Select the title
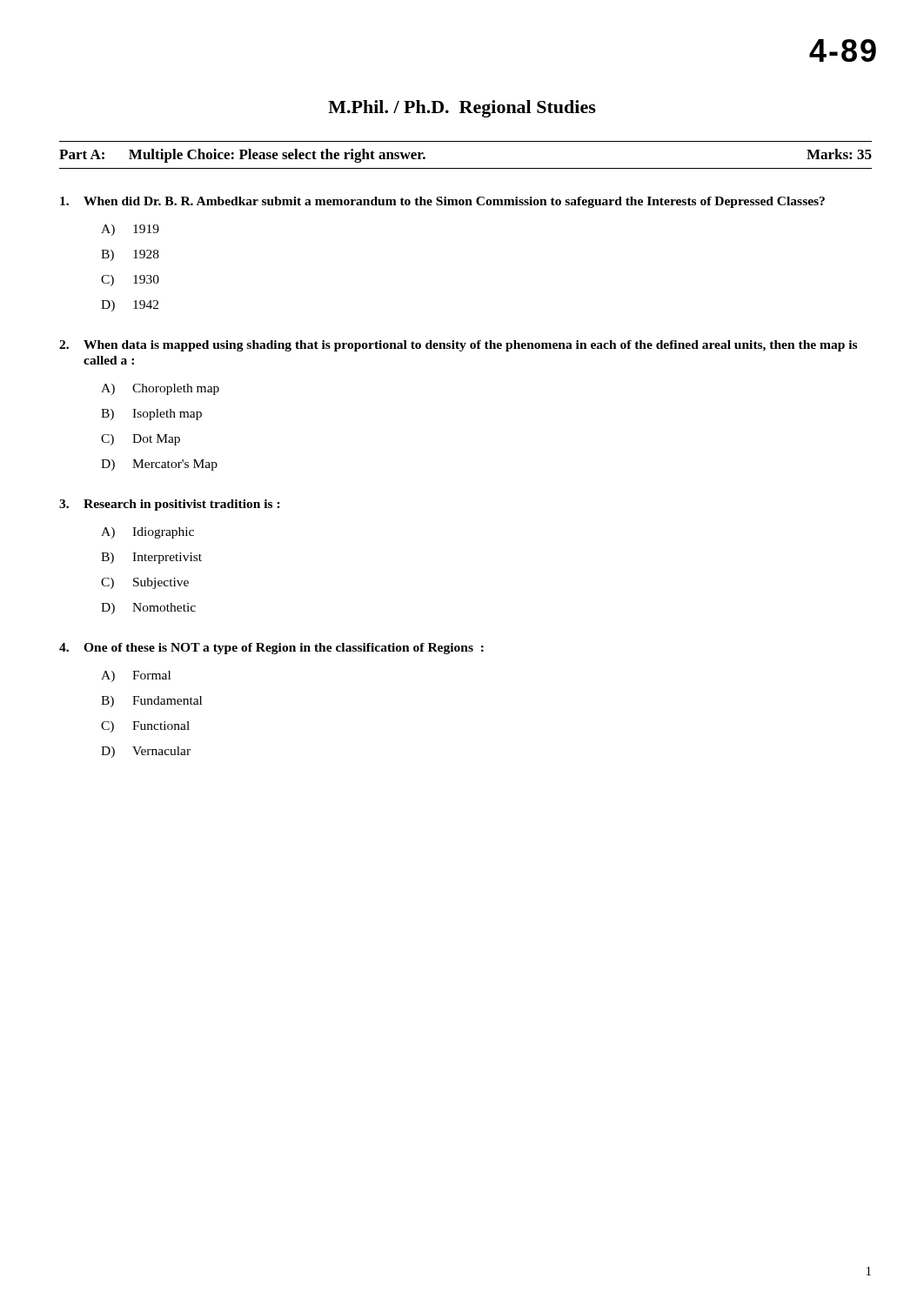The image size is (924, 1305). (x=462, y=107)
